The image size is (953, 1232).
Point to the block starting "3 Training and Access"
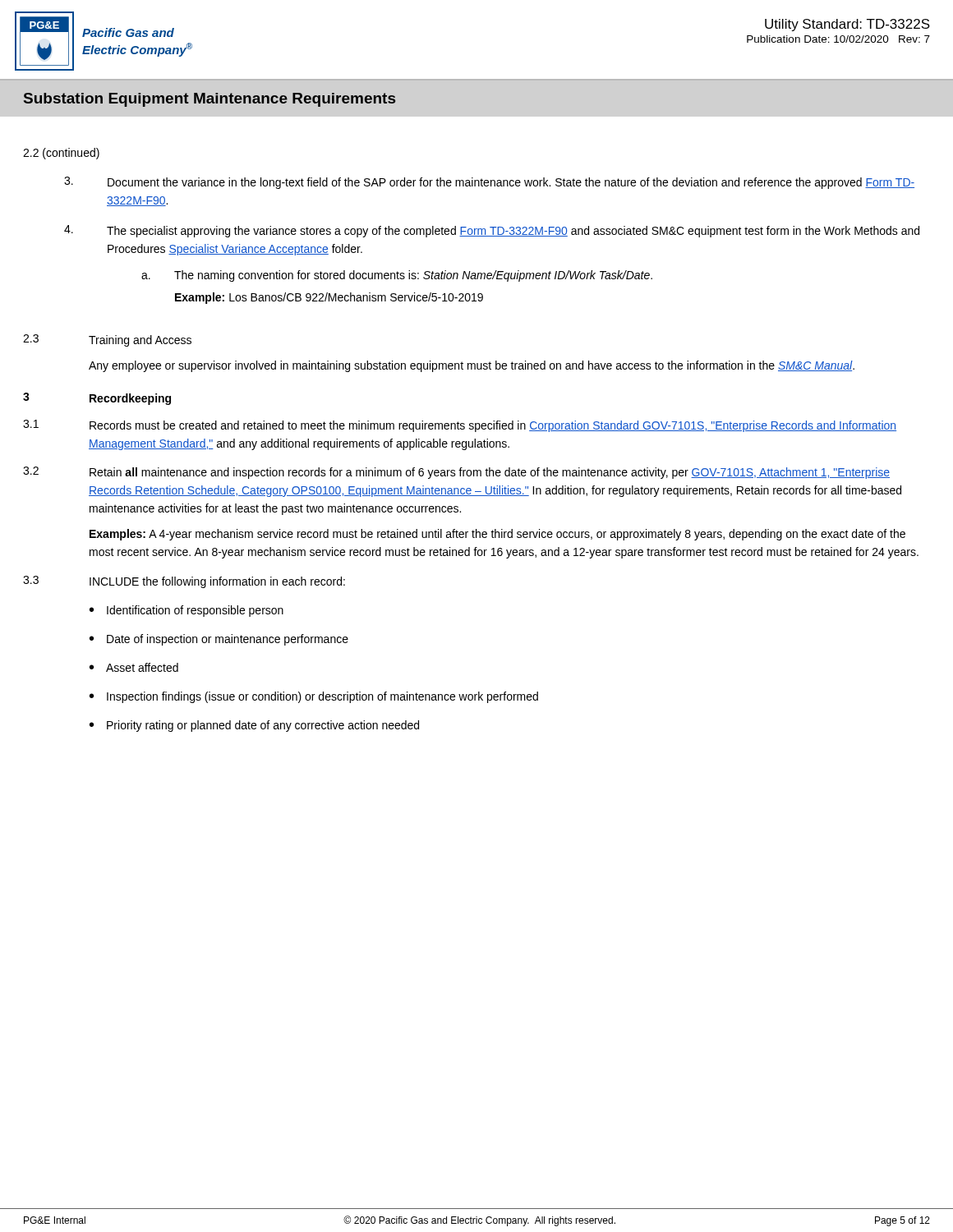(x=107, y=340)
